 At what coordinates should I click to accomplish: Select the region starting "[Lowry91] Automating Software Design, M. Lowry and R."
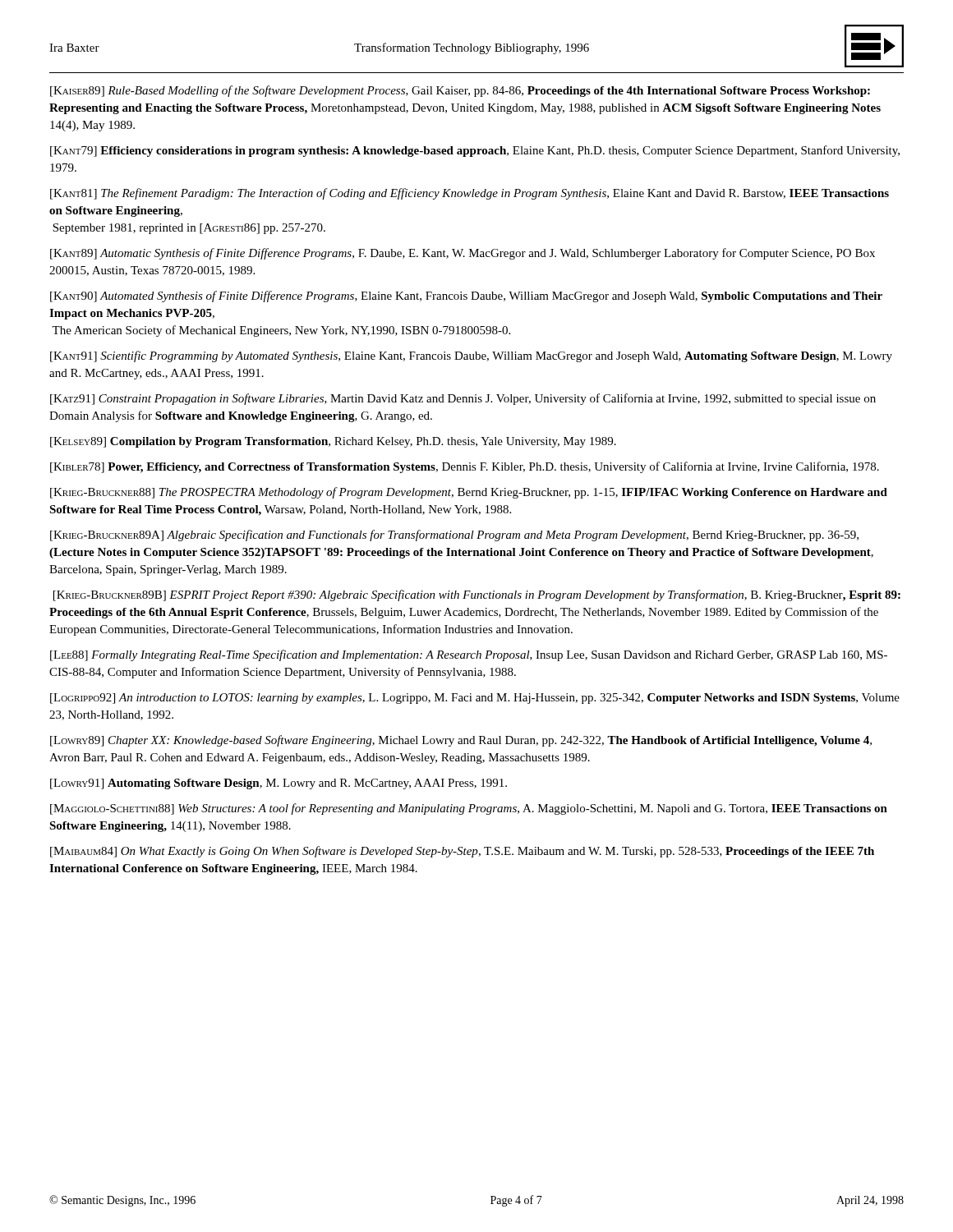(x=278, y=783)
